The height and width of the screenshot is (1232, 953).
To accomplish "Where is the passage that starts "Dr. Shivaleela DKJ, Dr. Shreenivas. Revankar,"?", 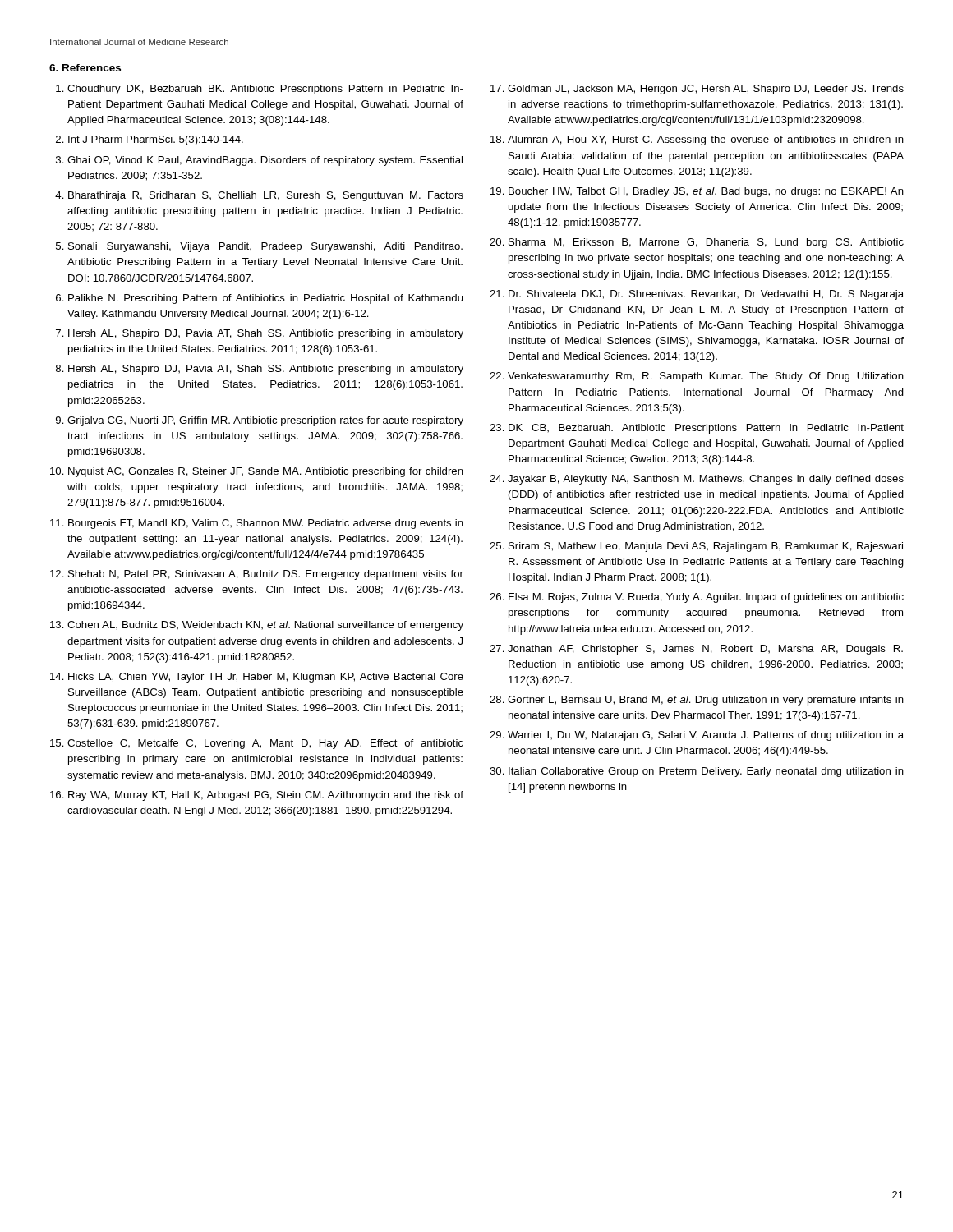I will [x=706, y=325].
